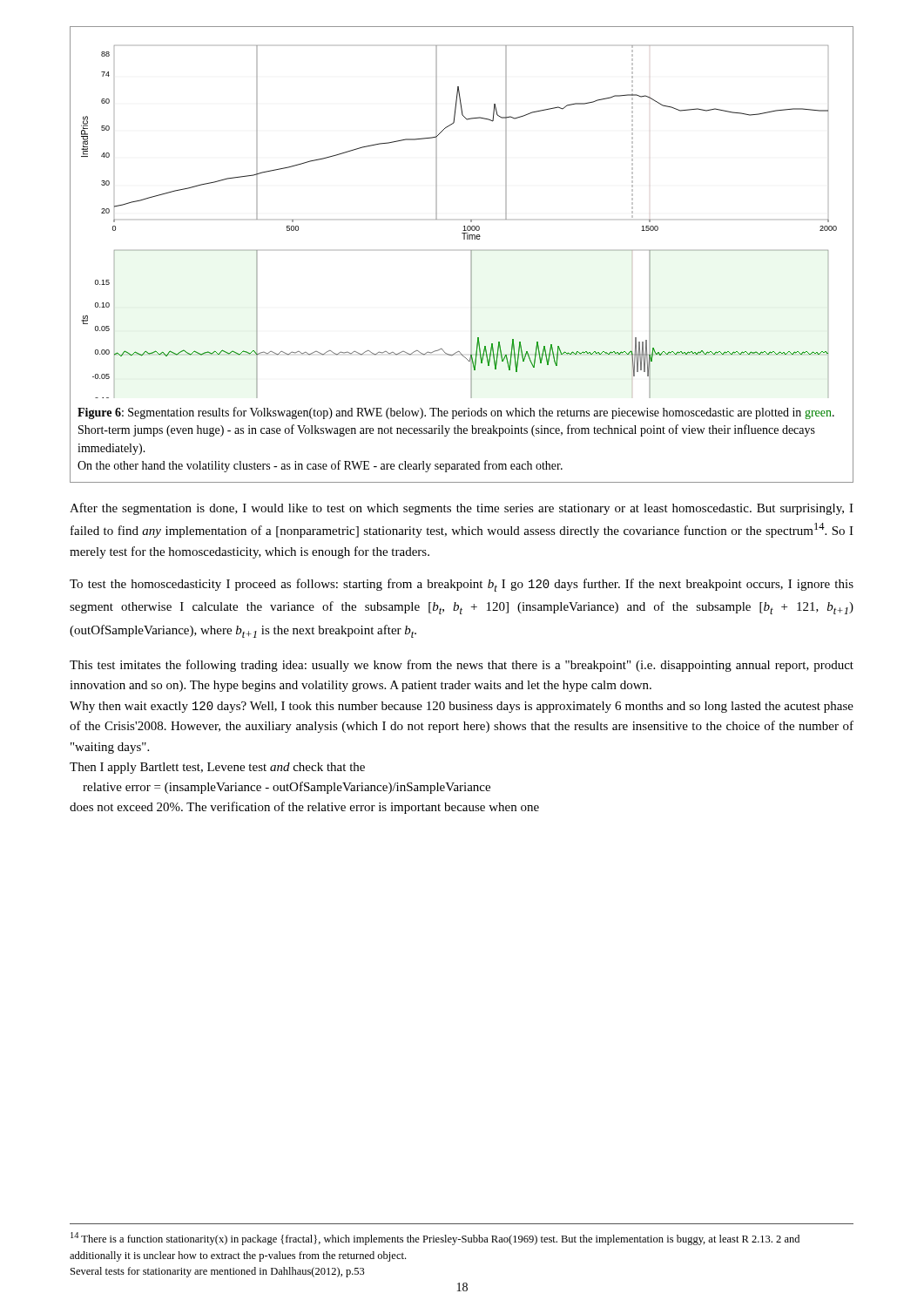Locate a footnote
The image size is (924, 1307).
click(x=435, y=1254)
